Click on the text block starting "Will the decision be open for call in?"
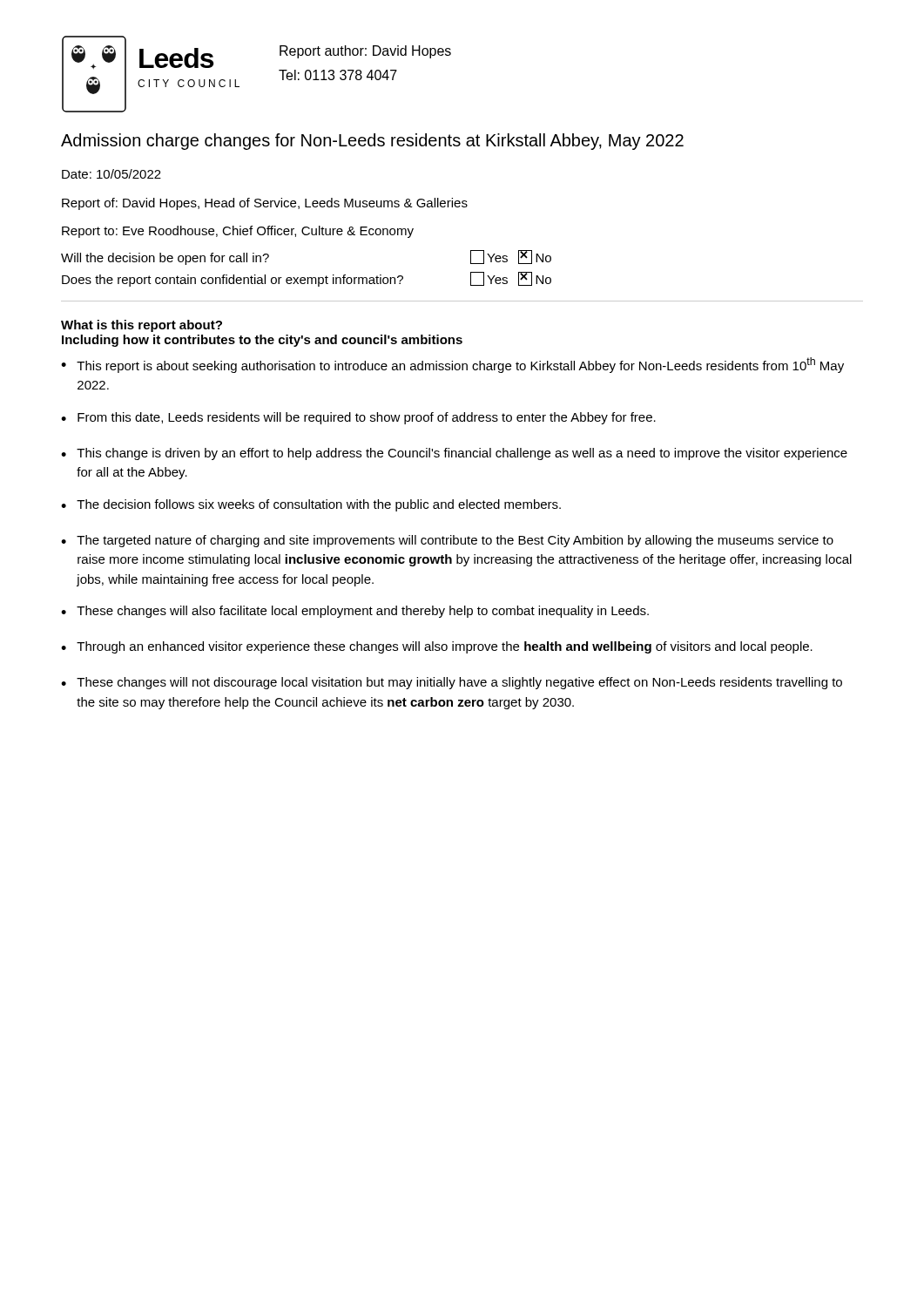Viewport: 924px width, 1307px height. click(162, 257)
